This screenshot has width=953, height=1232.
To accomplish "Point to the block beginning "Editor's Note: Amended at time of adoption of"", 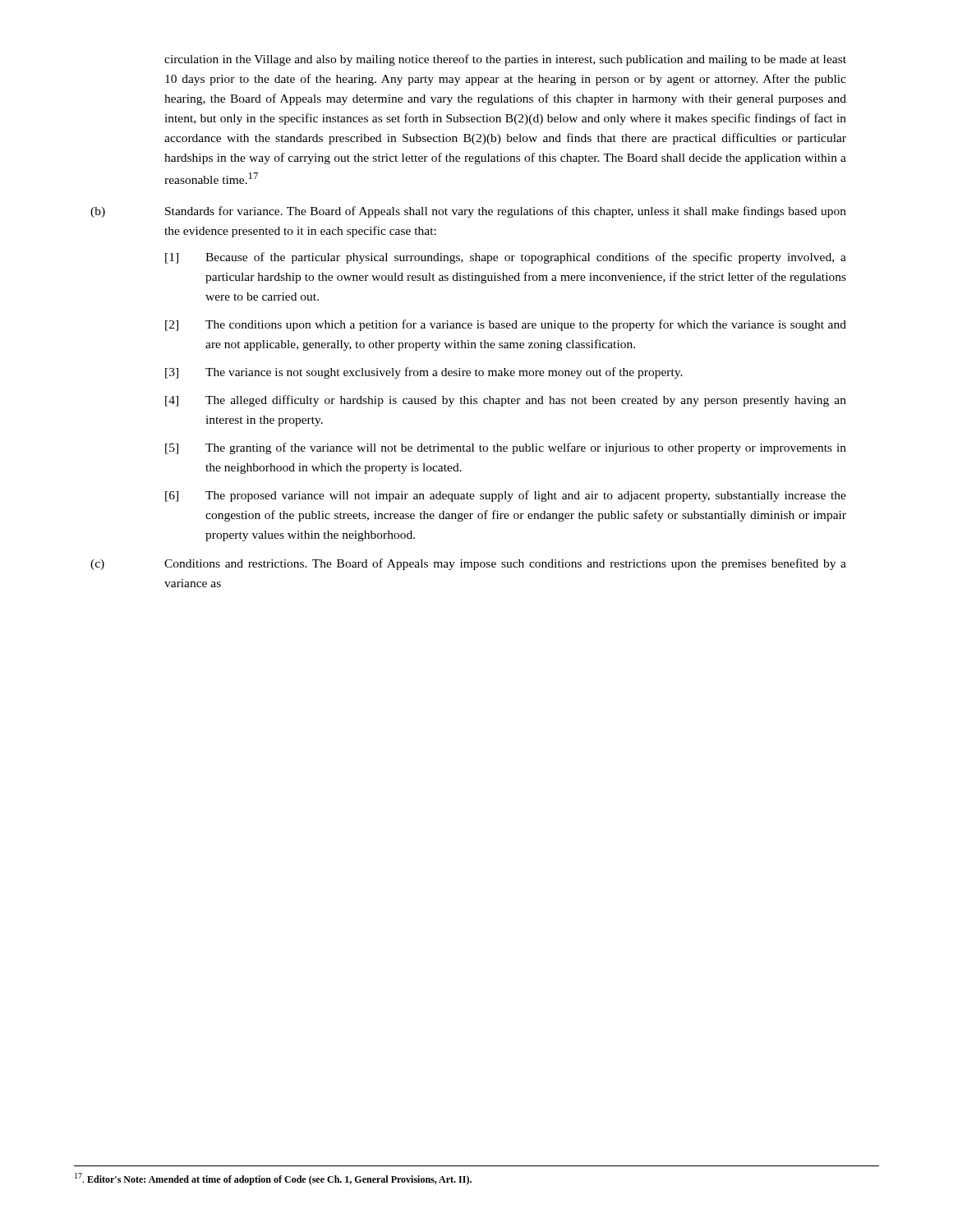I will point(476,1179).
